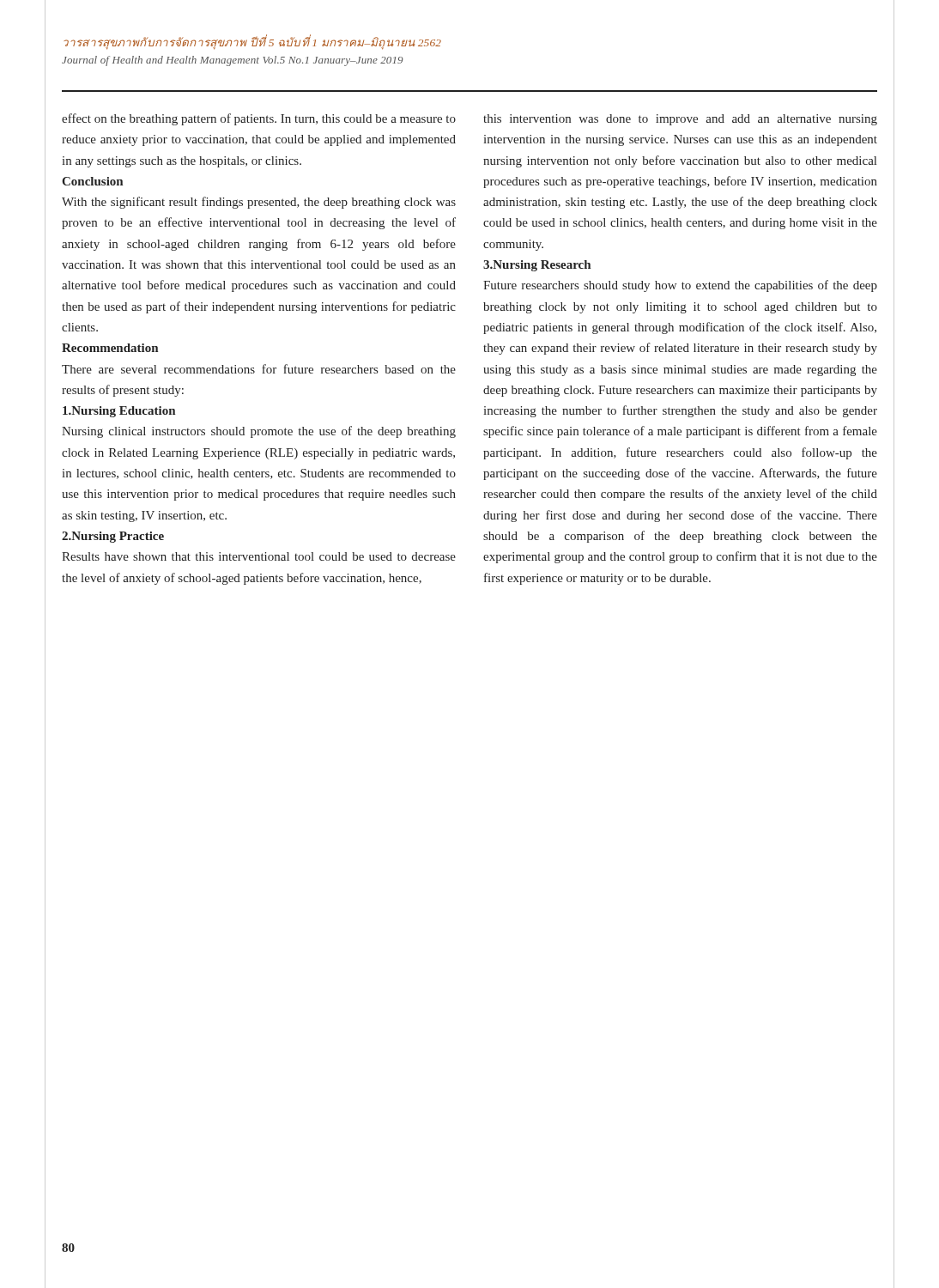Point to the text starting "There are several"
Screen dimensions: 1288x939
(x=259, y=379)
